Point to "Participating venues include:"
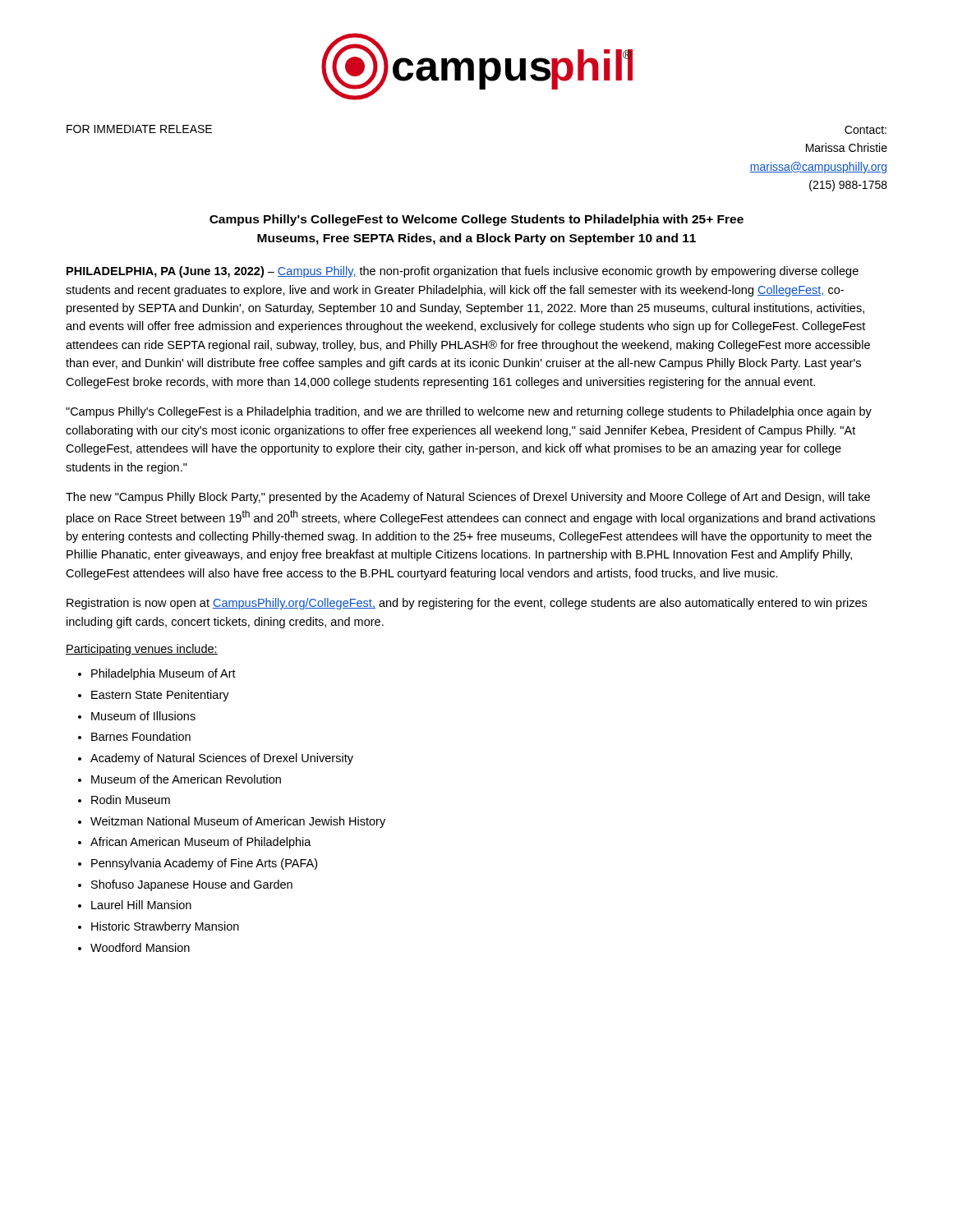 [142, 649]
